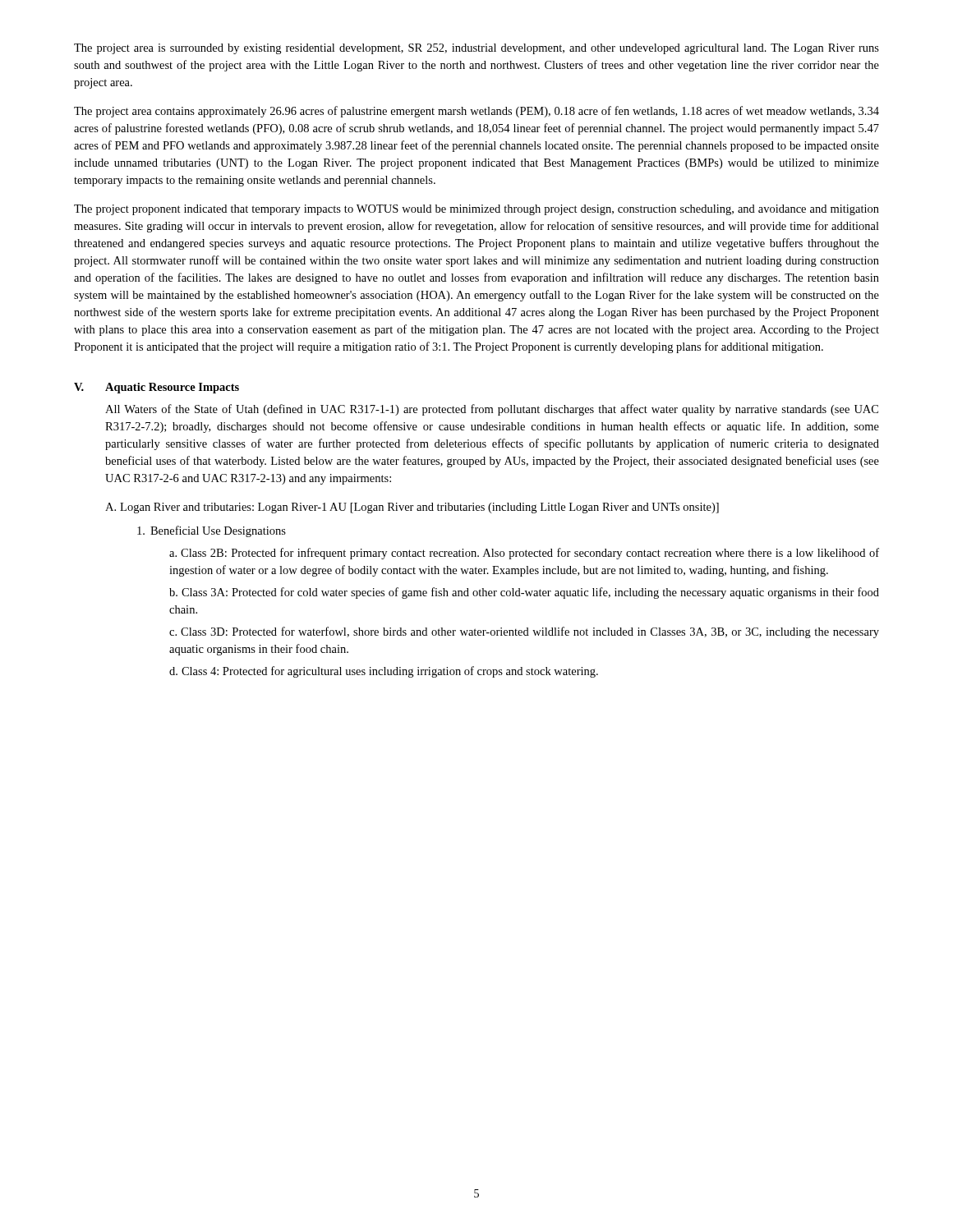Find the region starting "The project area is surrounded by"
Image resolution: width=953 pixels, height=1232 pixels.
click(x=476, y=65)
